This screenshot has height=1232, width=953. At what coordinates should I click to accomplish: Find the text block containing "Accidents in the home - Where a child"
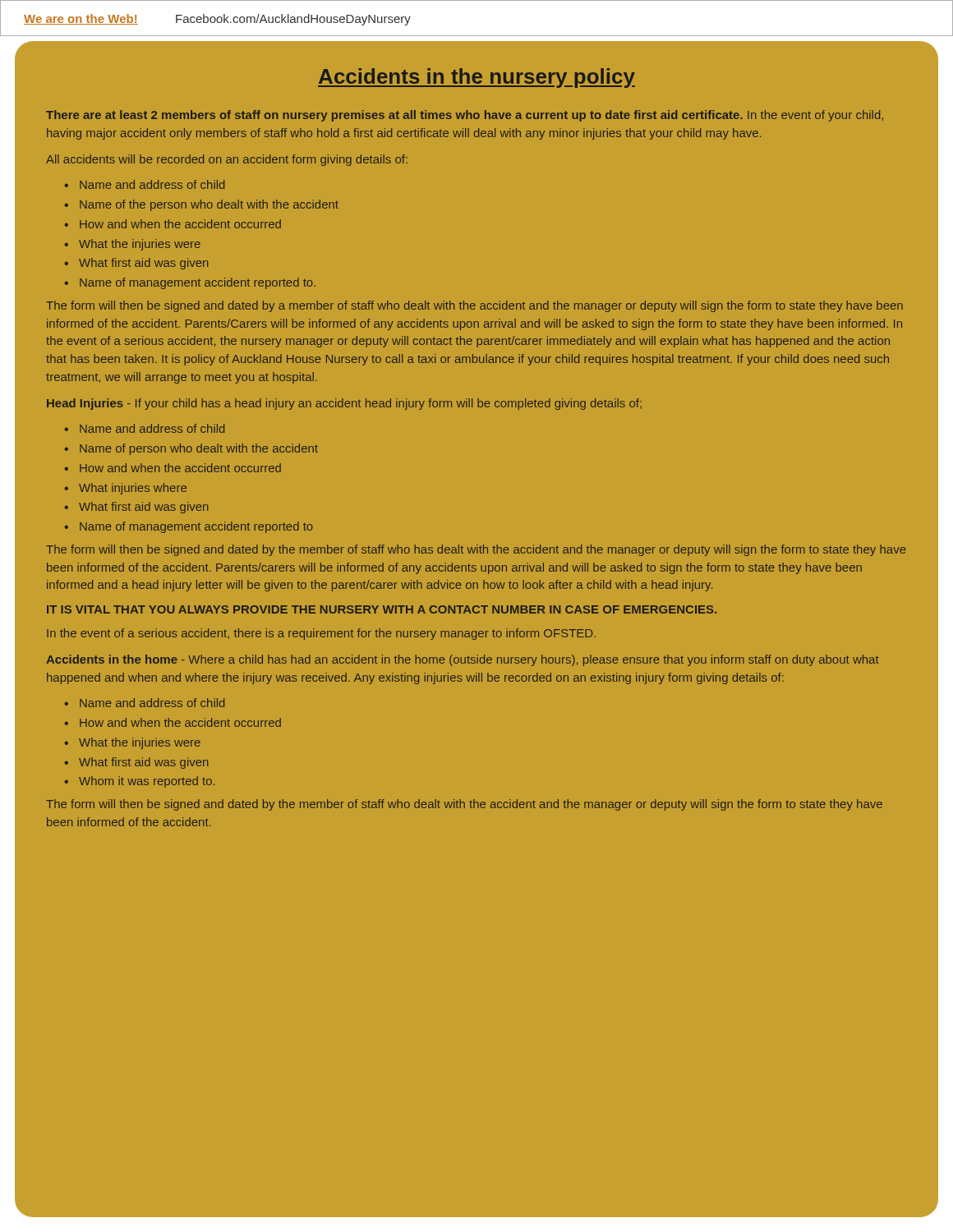click(462, 668)
